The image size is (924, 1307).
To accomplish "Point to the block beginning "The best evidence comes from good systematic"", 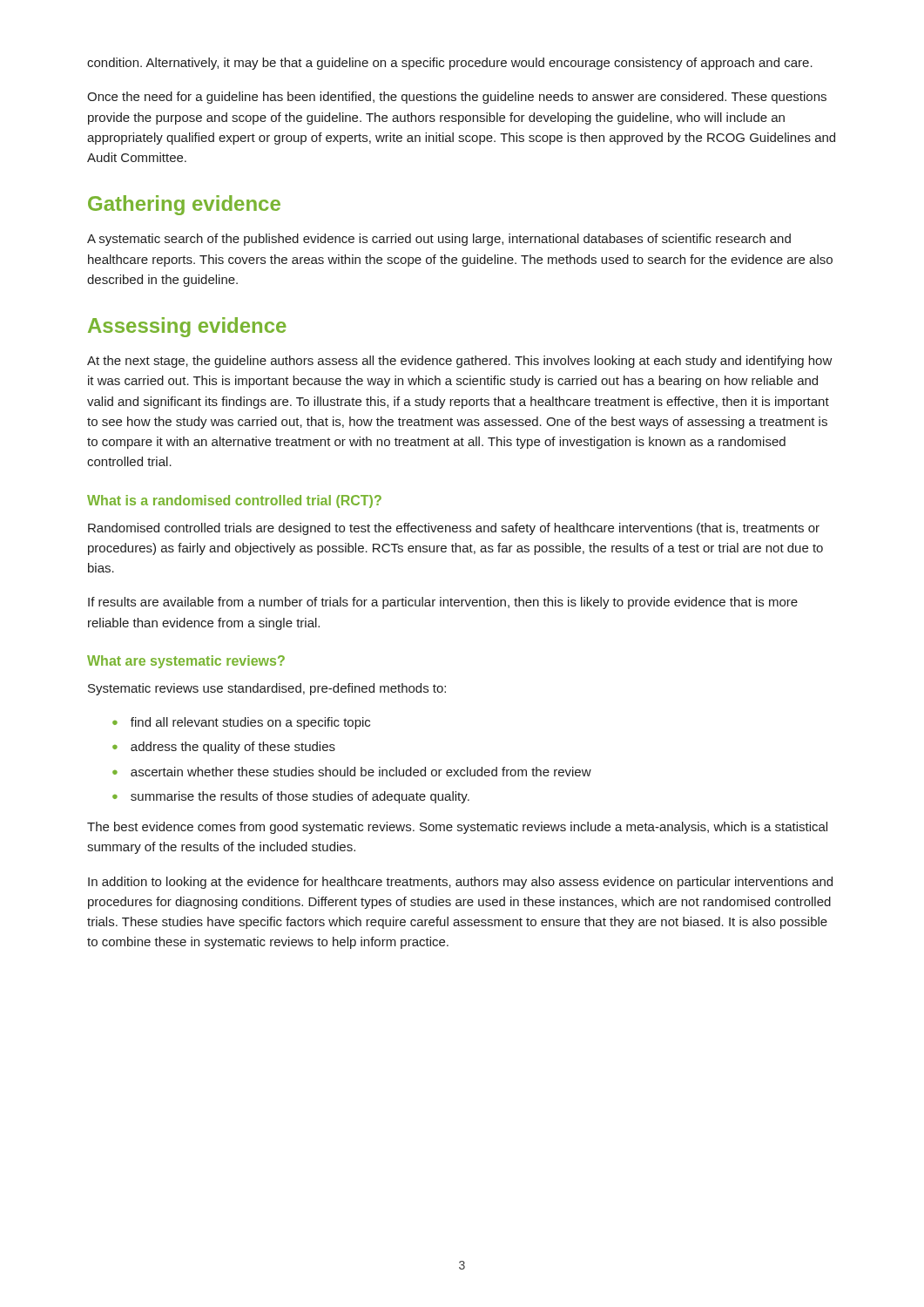I will click(458, 837).
